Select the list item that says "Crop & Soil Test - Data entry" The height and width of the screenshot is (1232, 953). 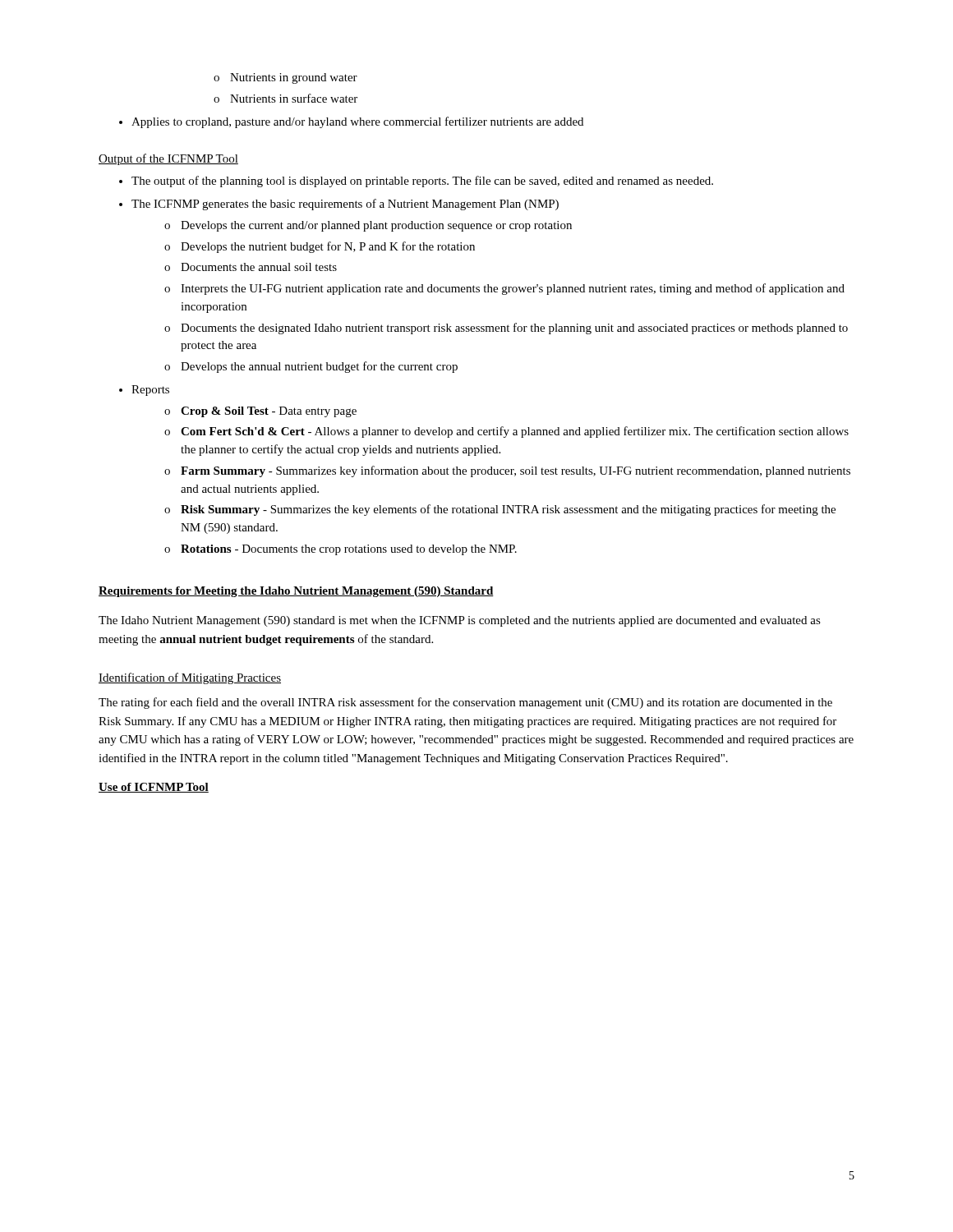[269, 410]
